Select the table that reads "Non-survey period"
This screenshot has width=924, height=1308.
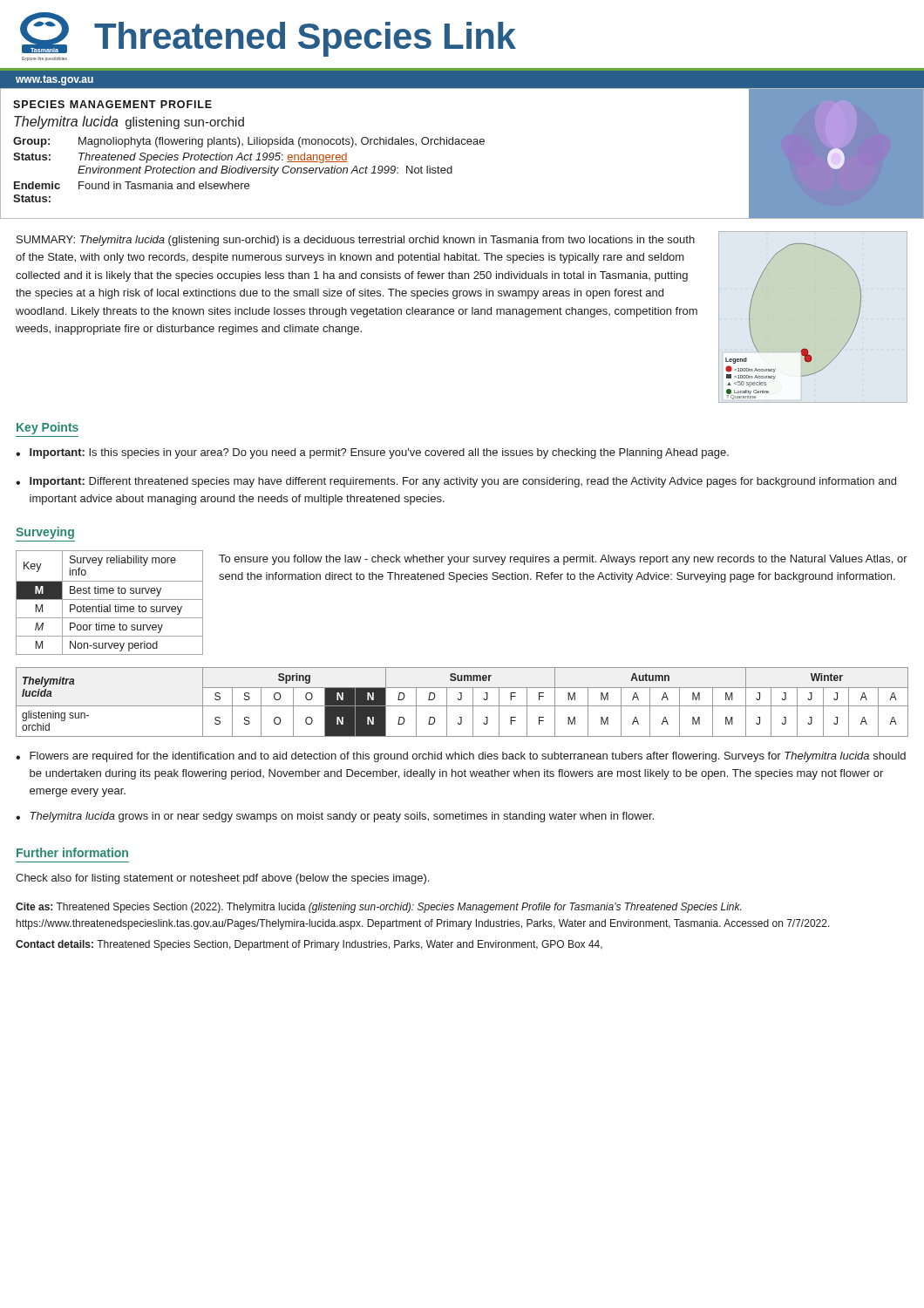(109, 603)
